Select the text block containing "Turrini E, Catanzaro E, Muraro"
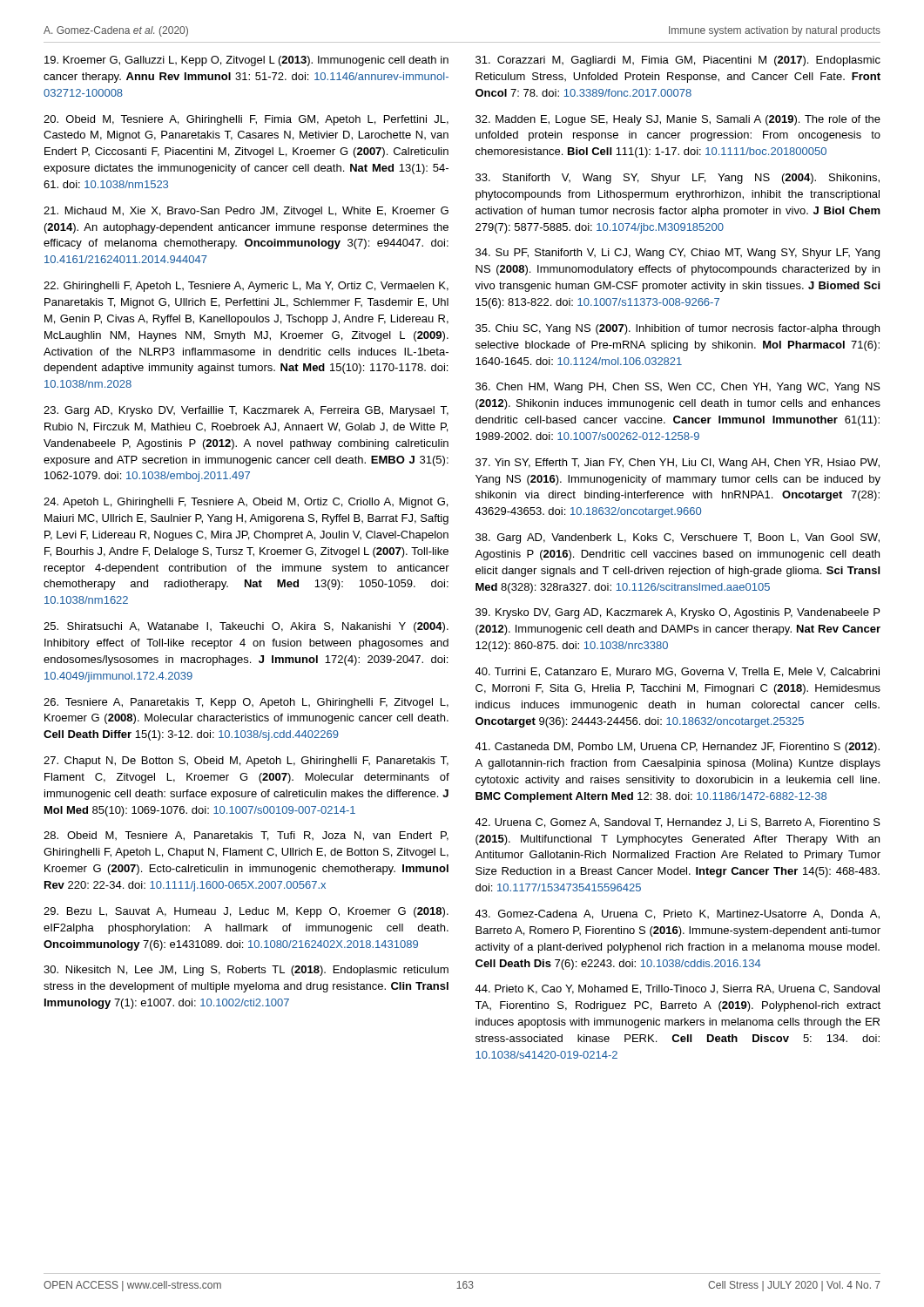This screenshot has width=924, height=1307. (x=678, y=696)
